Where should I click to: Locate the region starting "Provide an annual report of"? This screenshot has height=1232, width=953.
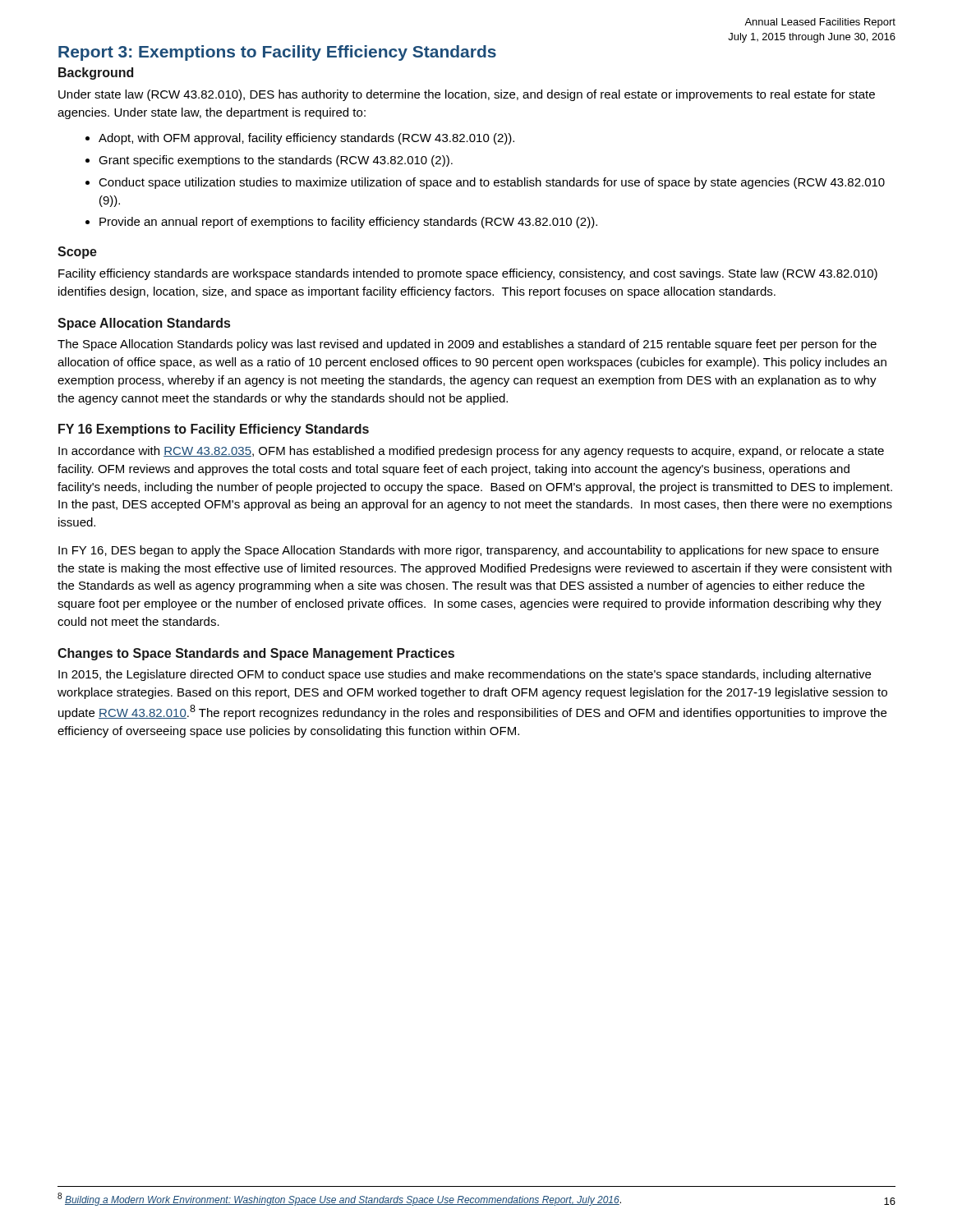pos(348,222)
